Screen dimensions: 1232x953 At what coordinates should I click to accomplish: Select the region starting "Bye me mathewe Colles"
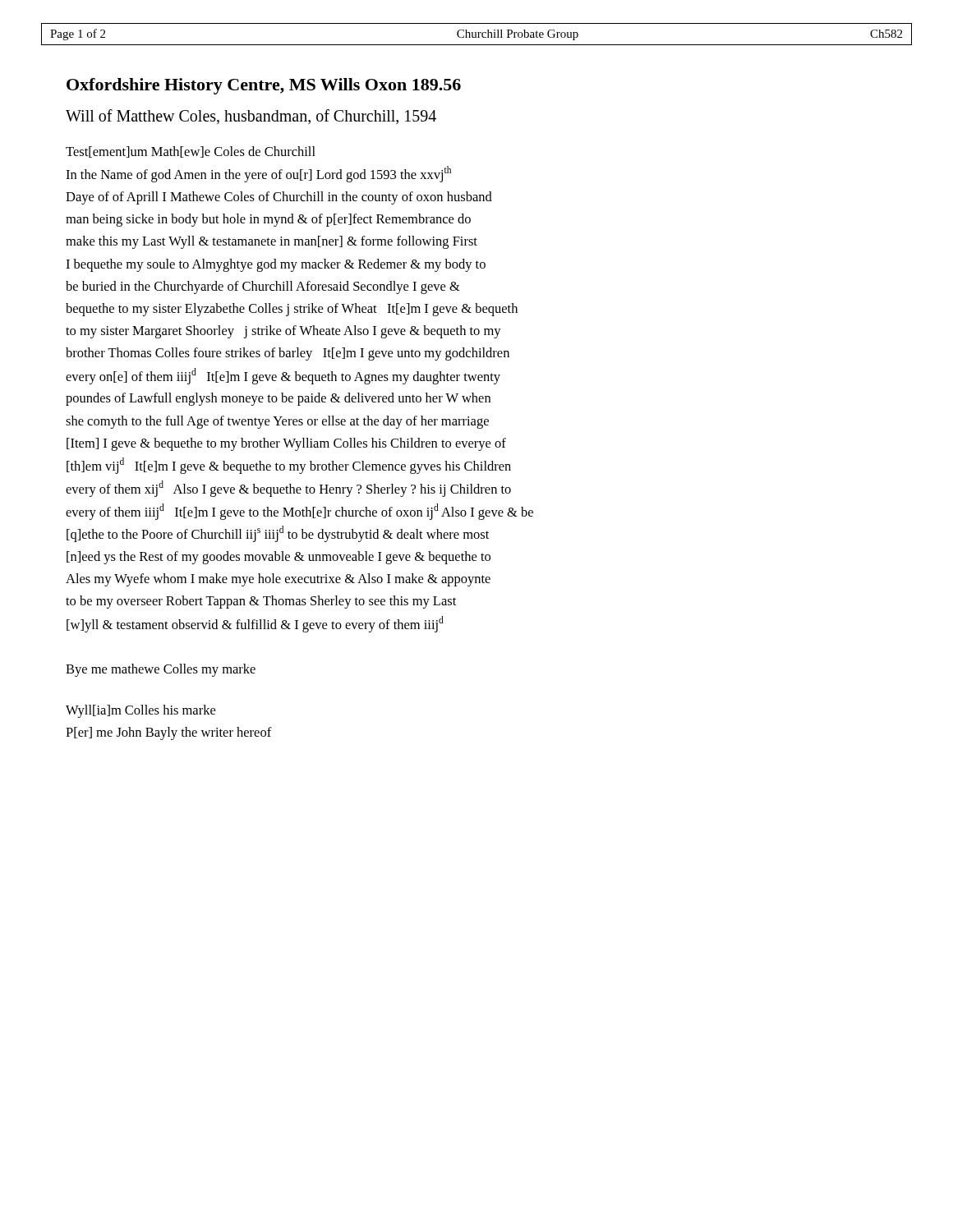pos(161,669)
